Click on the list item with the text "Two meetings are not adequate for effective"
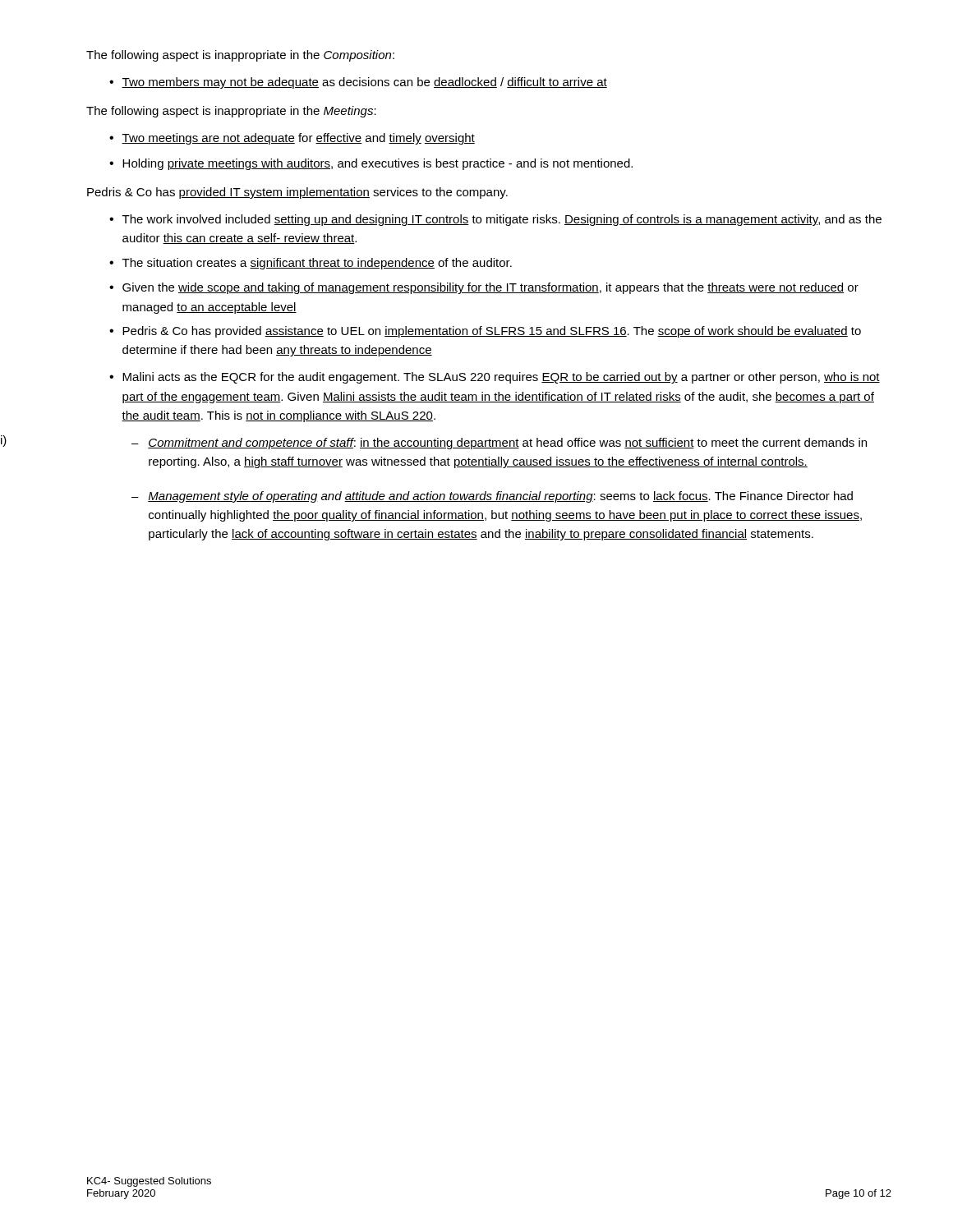Viewport: 953px width, 1232px height. click(298, 139)
